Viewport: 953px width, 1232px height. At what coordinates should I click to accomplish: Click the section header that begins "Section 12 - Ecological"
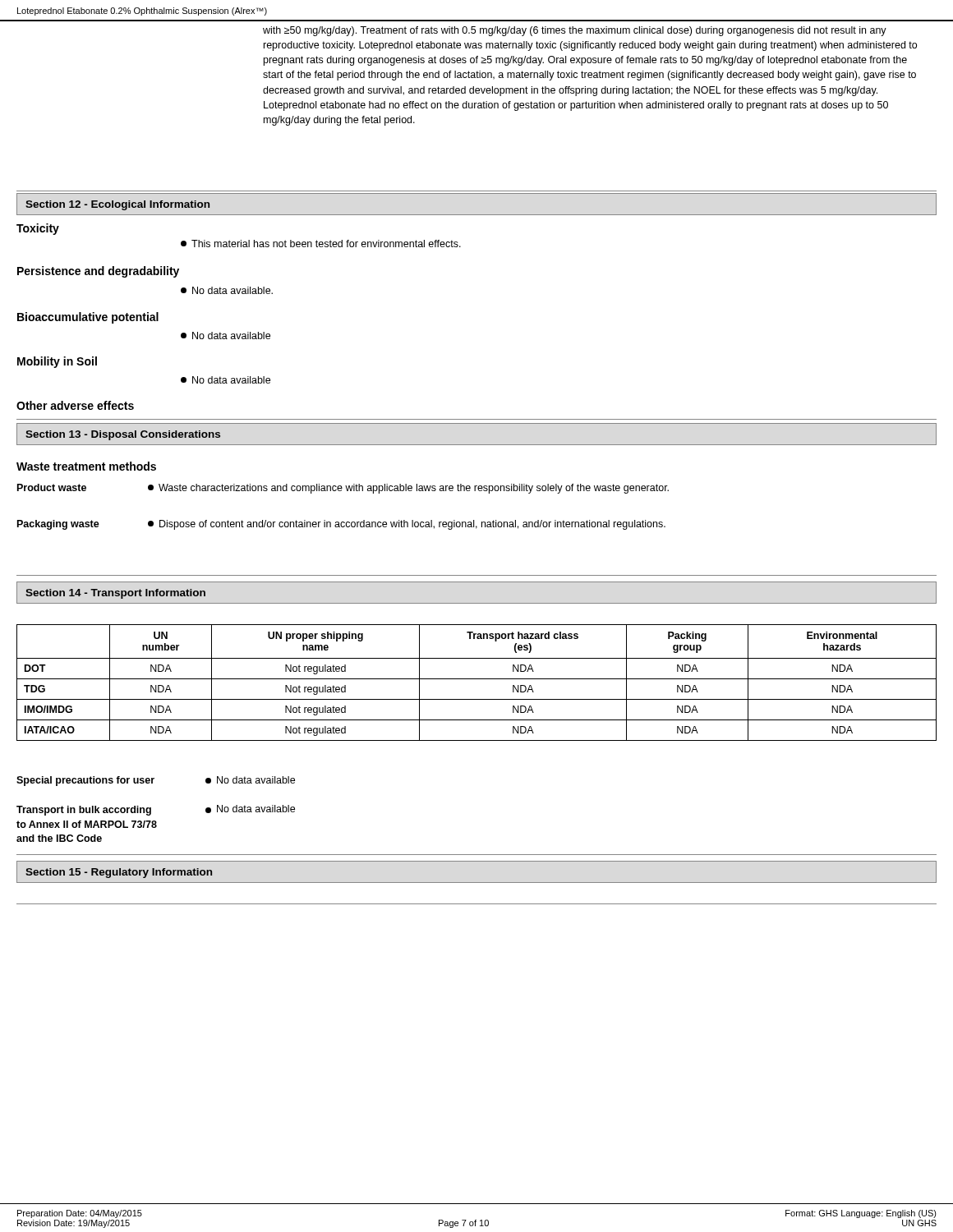coord(118,204)
